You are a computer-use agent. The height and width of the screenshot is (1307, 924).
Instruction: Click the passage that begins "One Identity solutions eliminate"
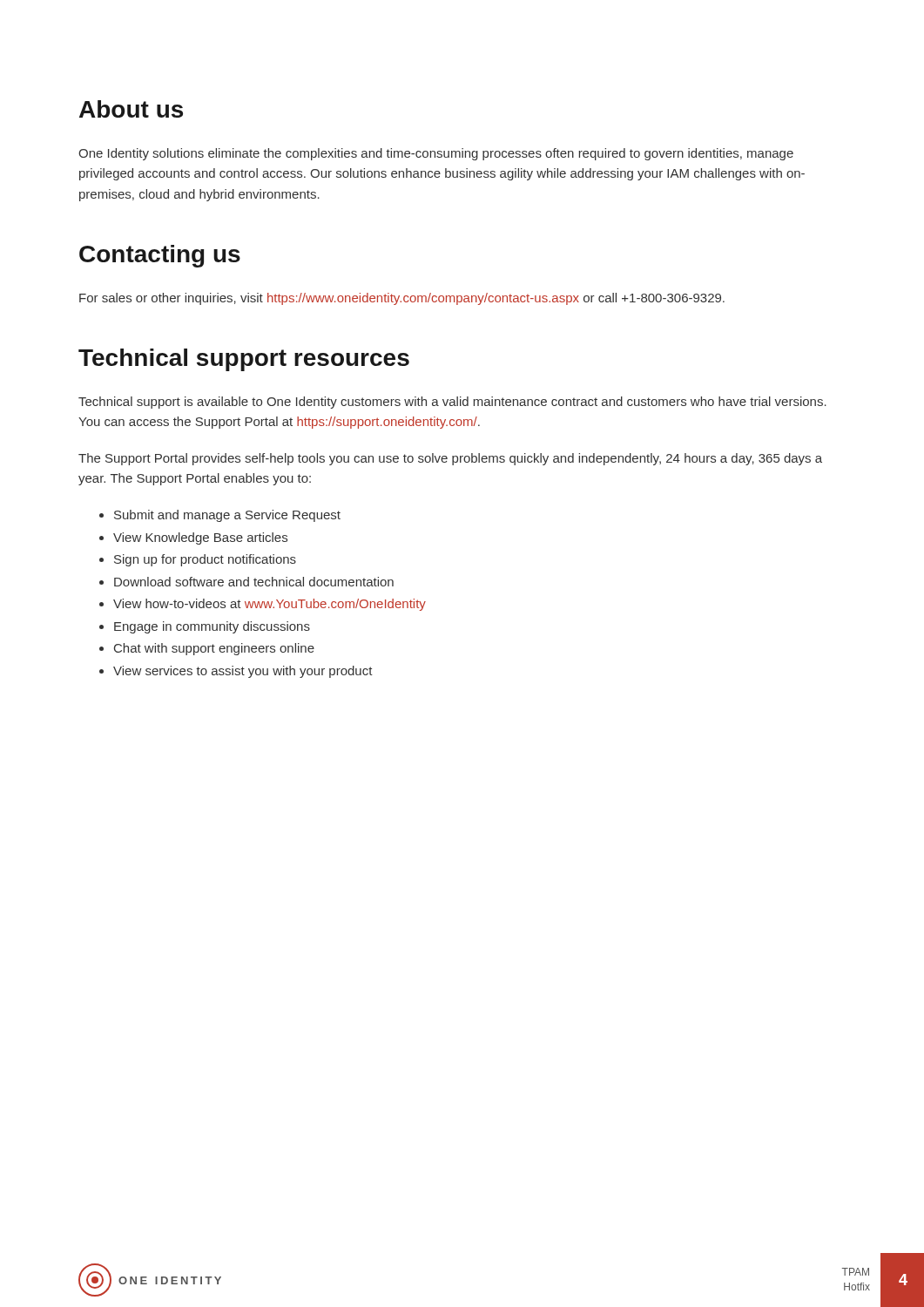(462, 173)
